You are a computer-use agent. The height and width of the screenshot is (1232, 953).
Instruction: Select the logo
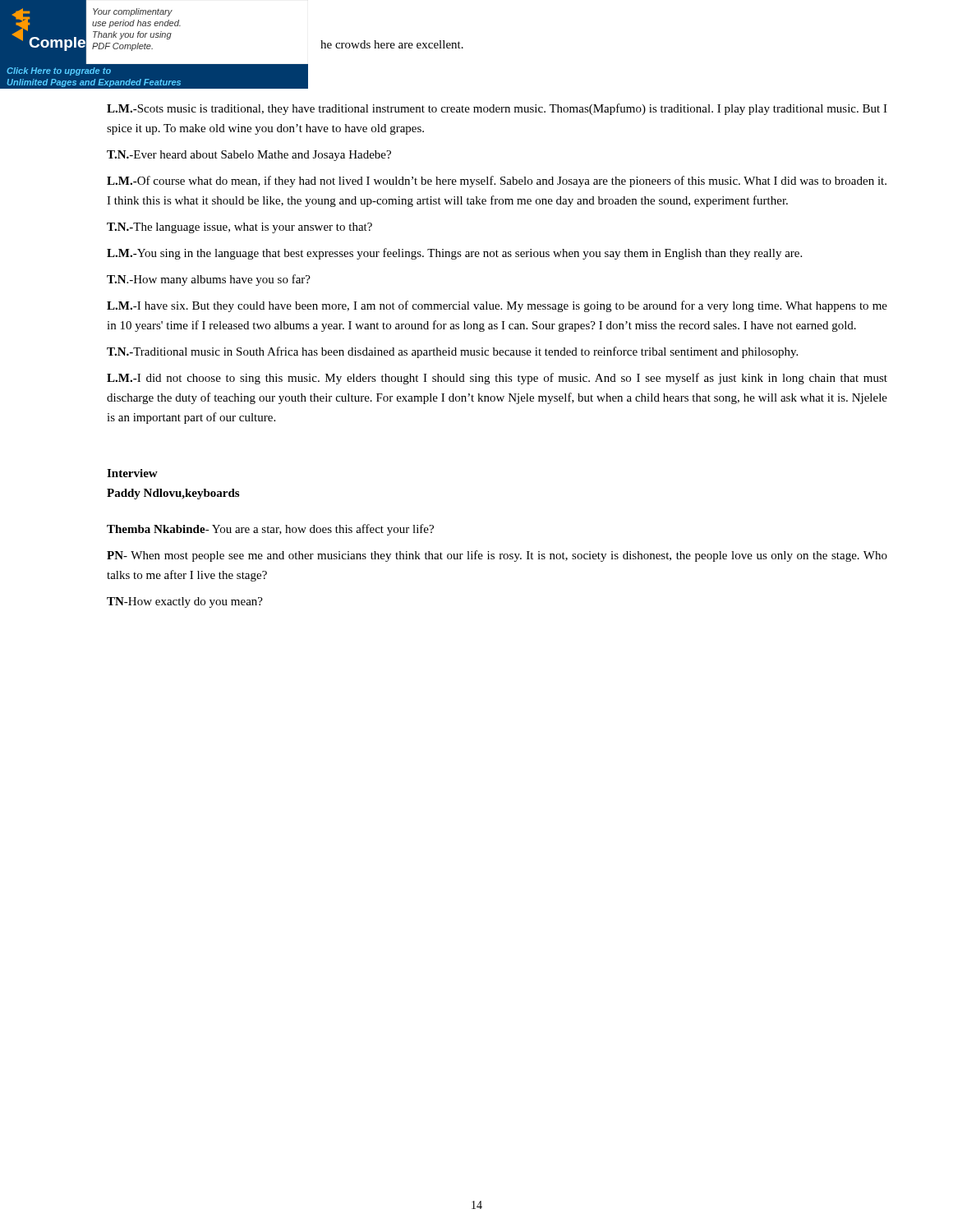pyautogui.click(x=154, y=44)
